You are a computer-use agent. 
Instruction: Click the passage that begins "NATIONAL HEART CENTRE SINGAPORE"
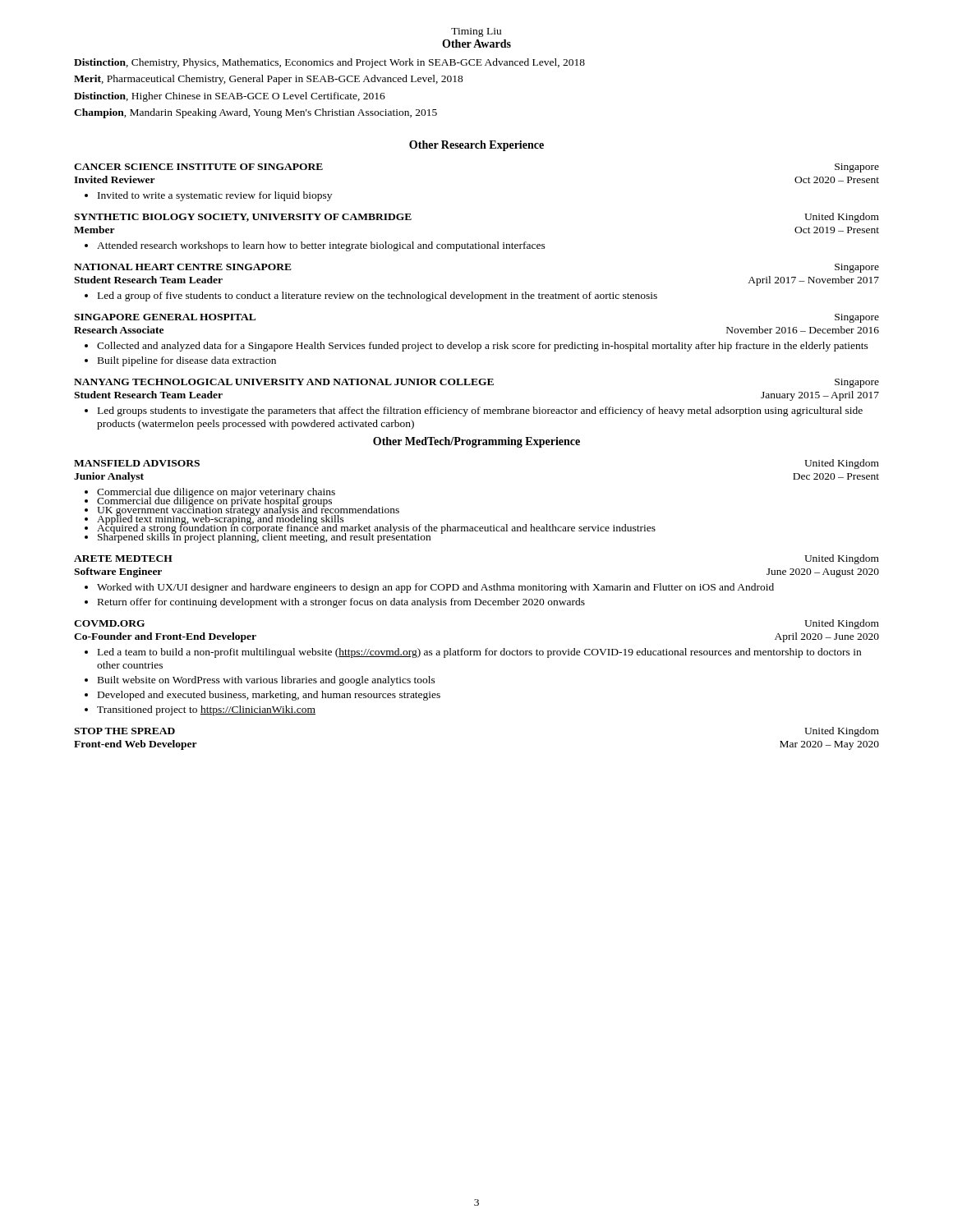180,269
